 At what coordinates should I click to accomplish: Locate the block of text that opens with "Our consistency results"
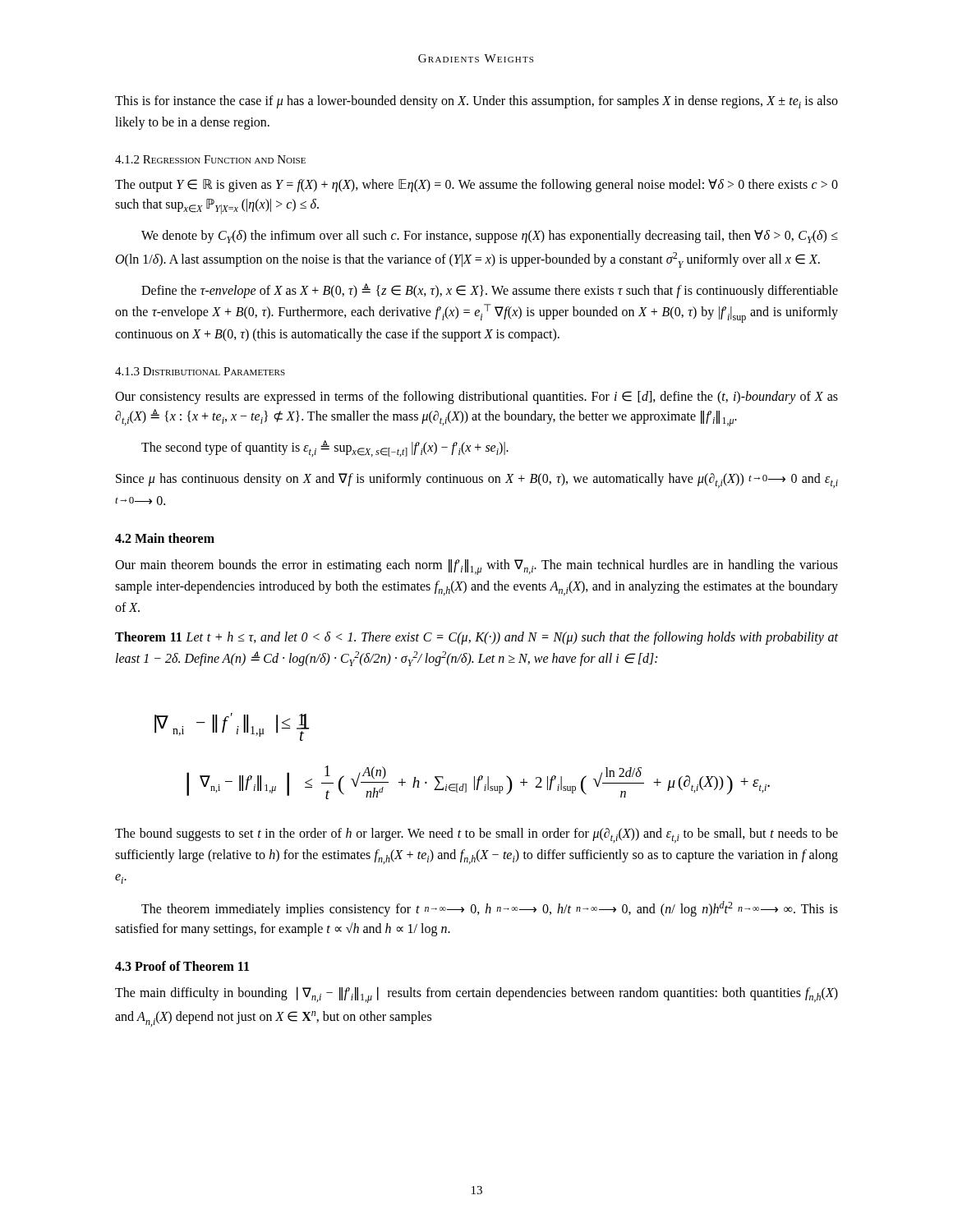click(x=476, y=408)
